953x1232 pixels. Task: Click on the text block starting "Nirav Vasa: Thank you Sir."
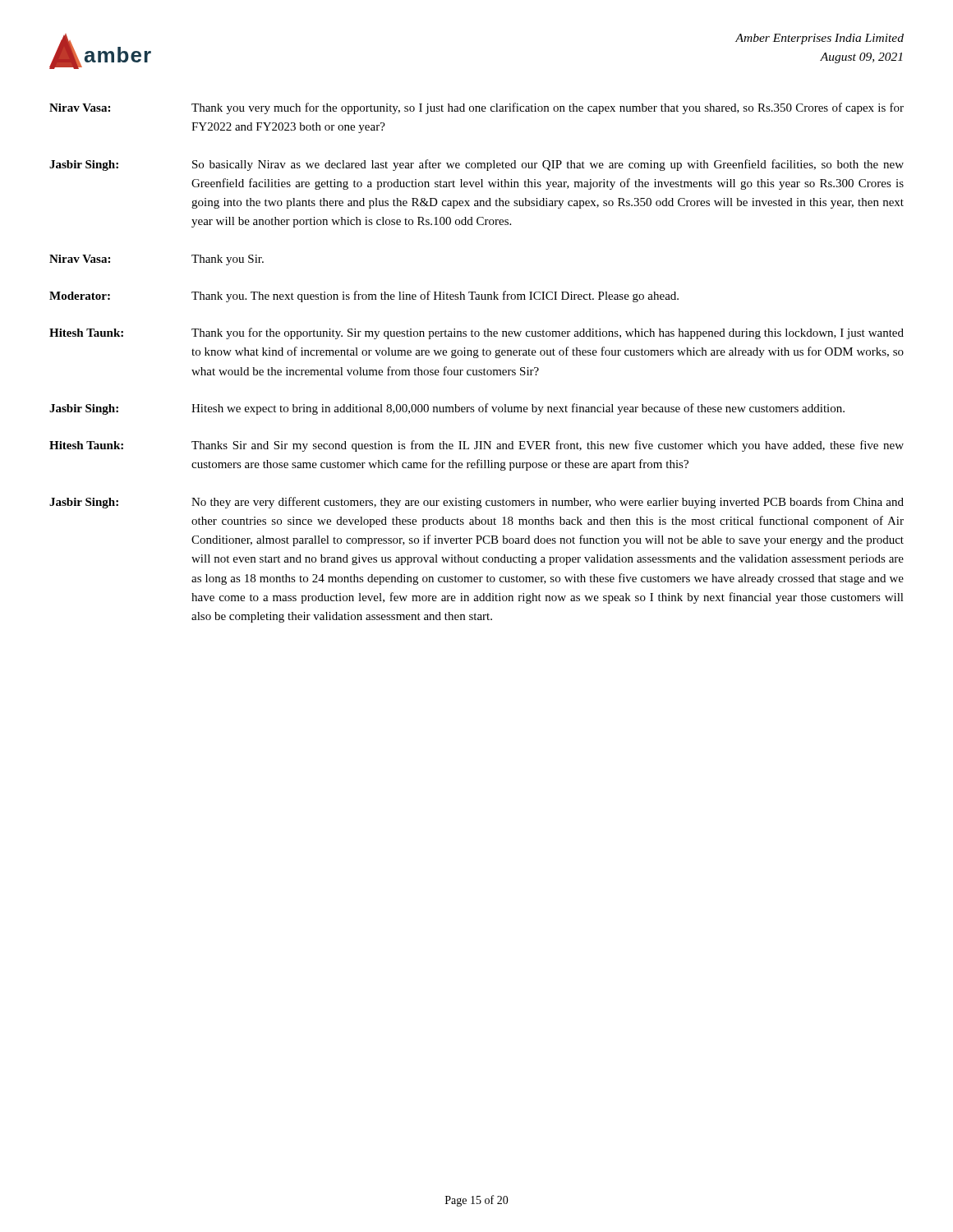coord(94,260)
